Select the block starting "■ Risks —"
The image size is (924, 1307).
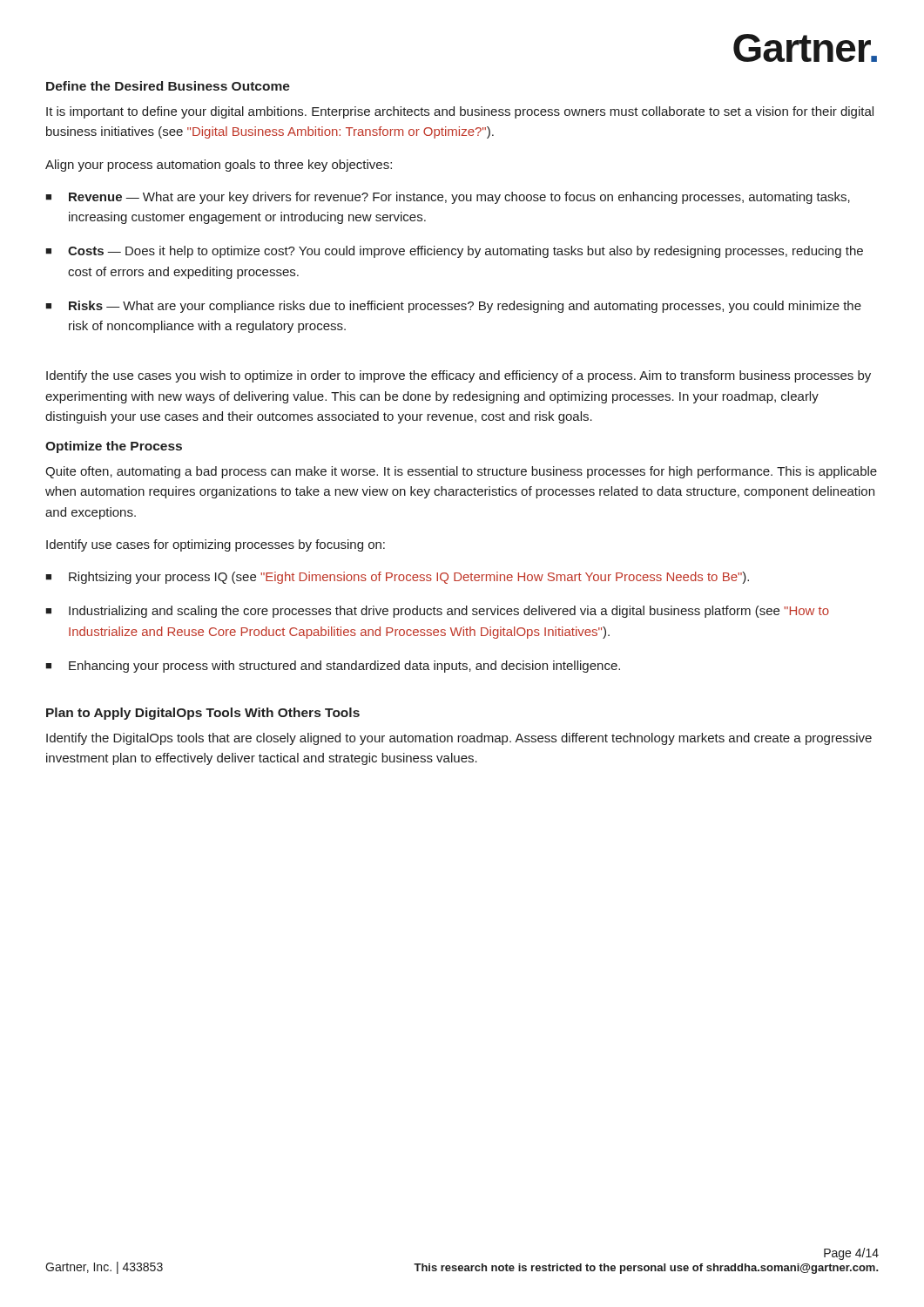(462, 315)
